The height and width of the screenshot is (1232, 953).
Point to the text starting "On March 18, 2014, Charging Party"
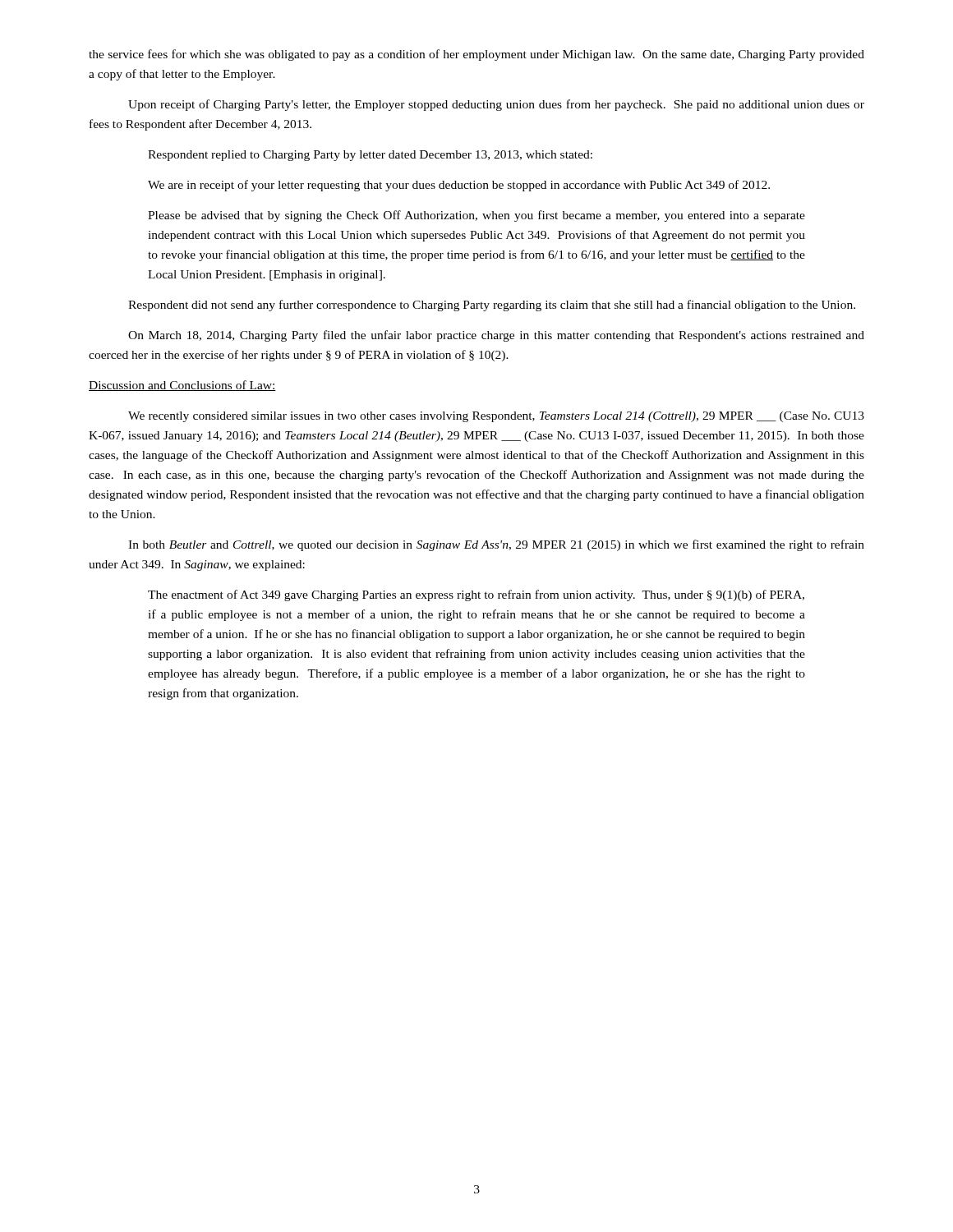tap(476, 345)
